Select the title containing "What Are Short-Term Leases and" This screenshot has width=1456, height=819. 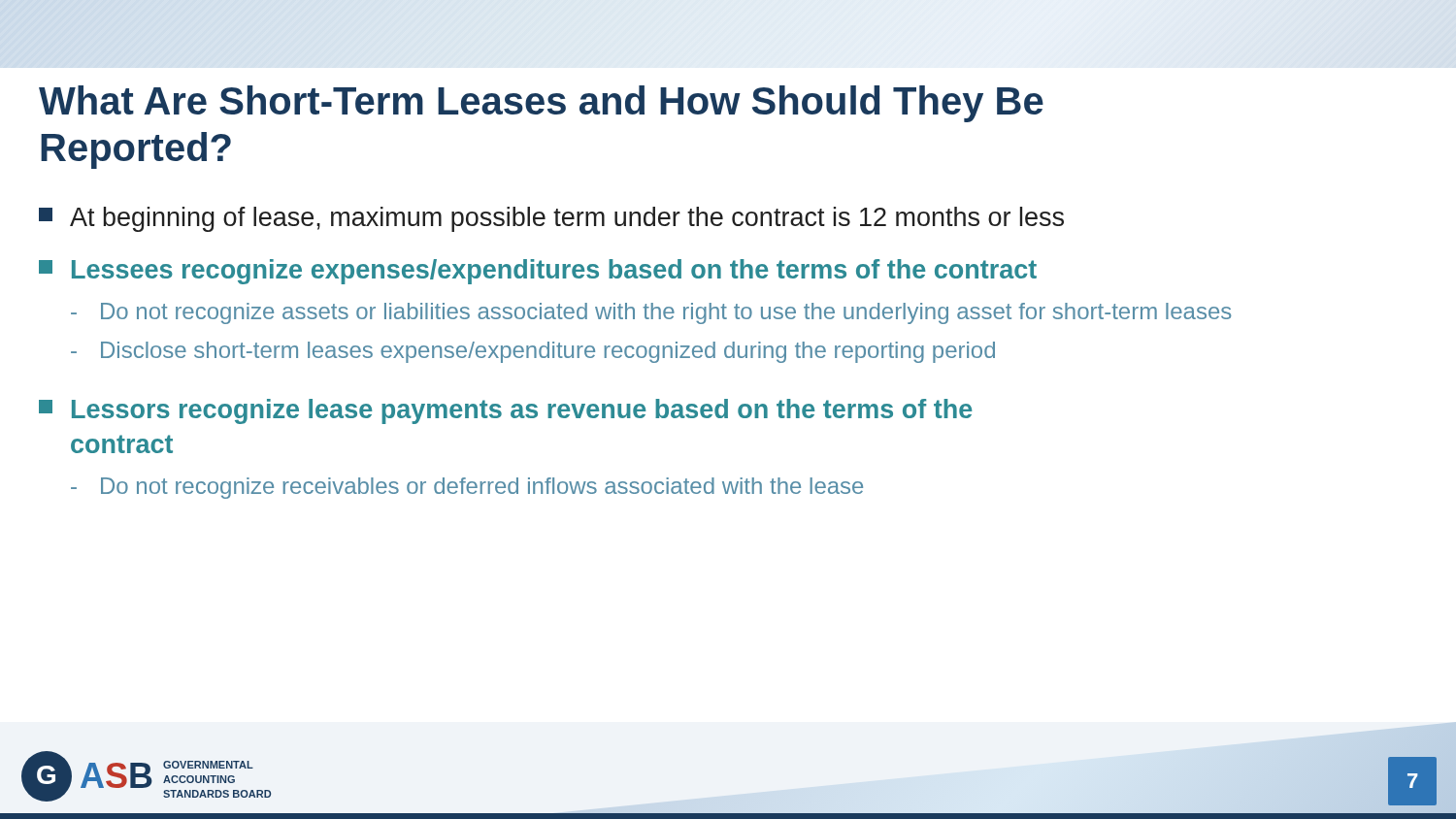[x=541, y=124]
